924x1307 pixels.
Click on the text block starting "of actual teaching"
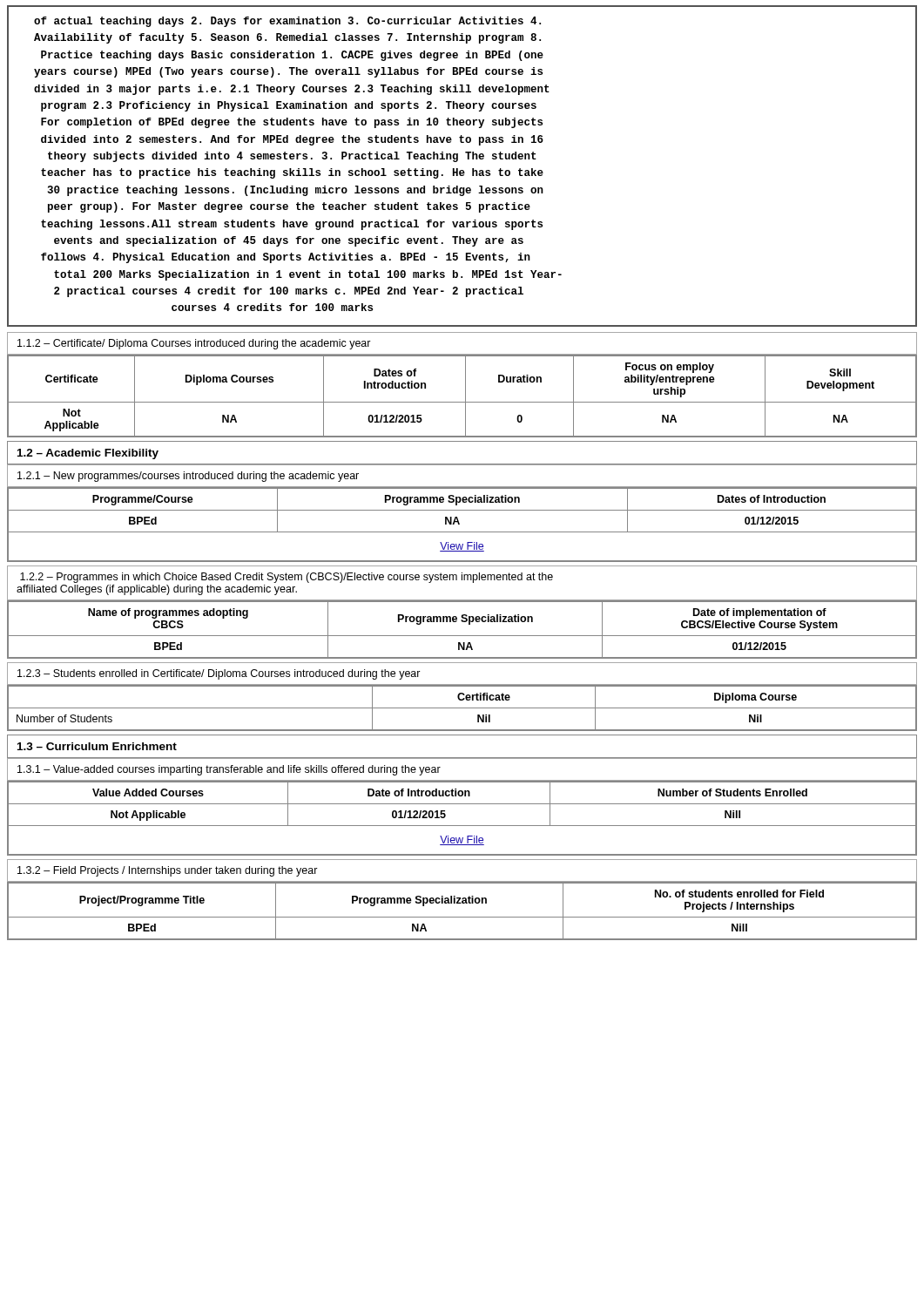coord(462,166)
